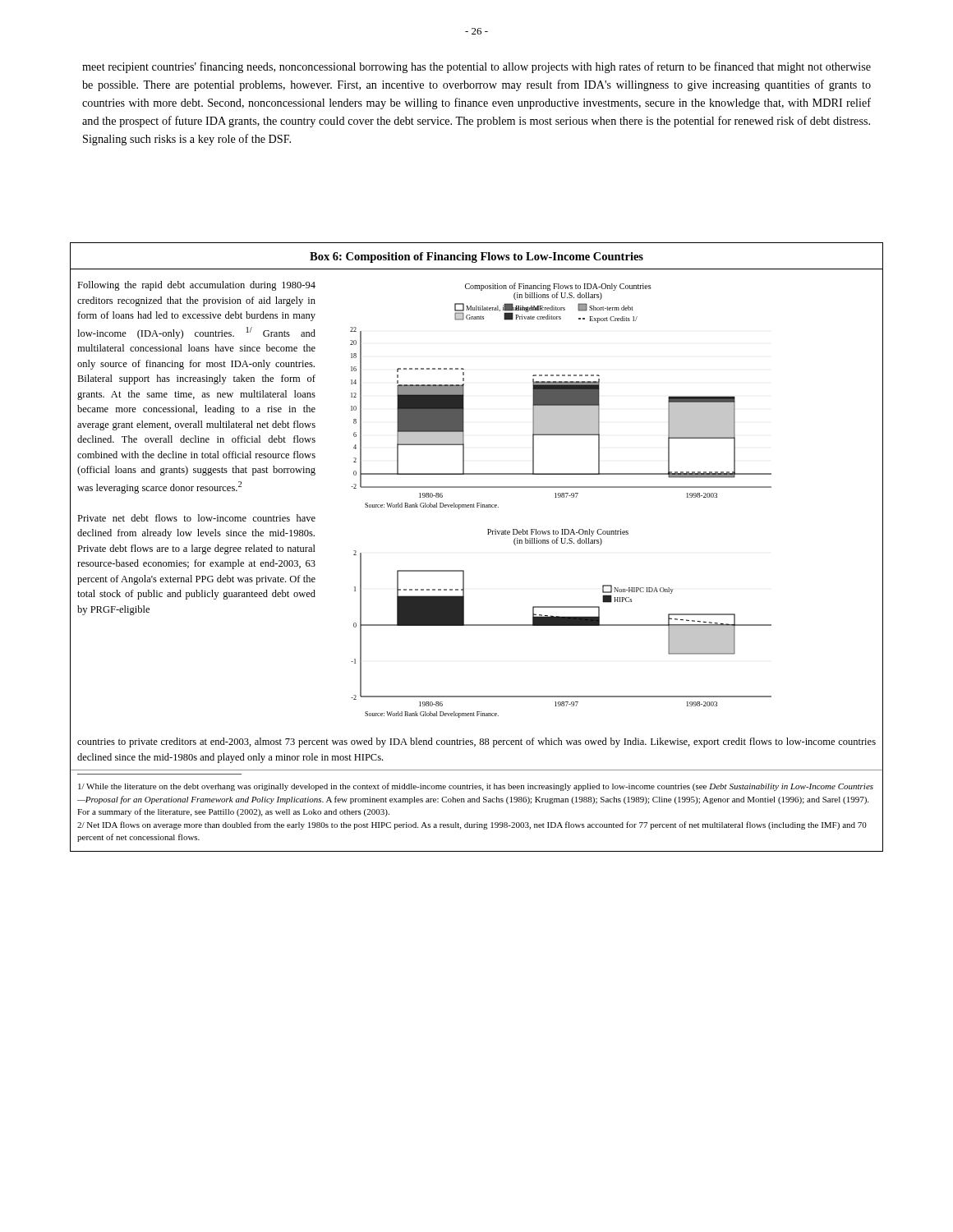Select the text block that says "Following the rapid debt accumulation during 1980-94 creditors"
Viewport: 953px width, 1232px height.
click(196, 447)
